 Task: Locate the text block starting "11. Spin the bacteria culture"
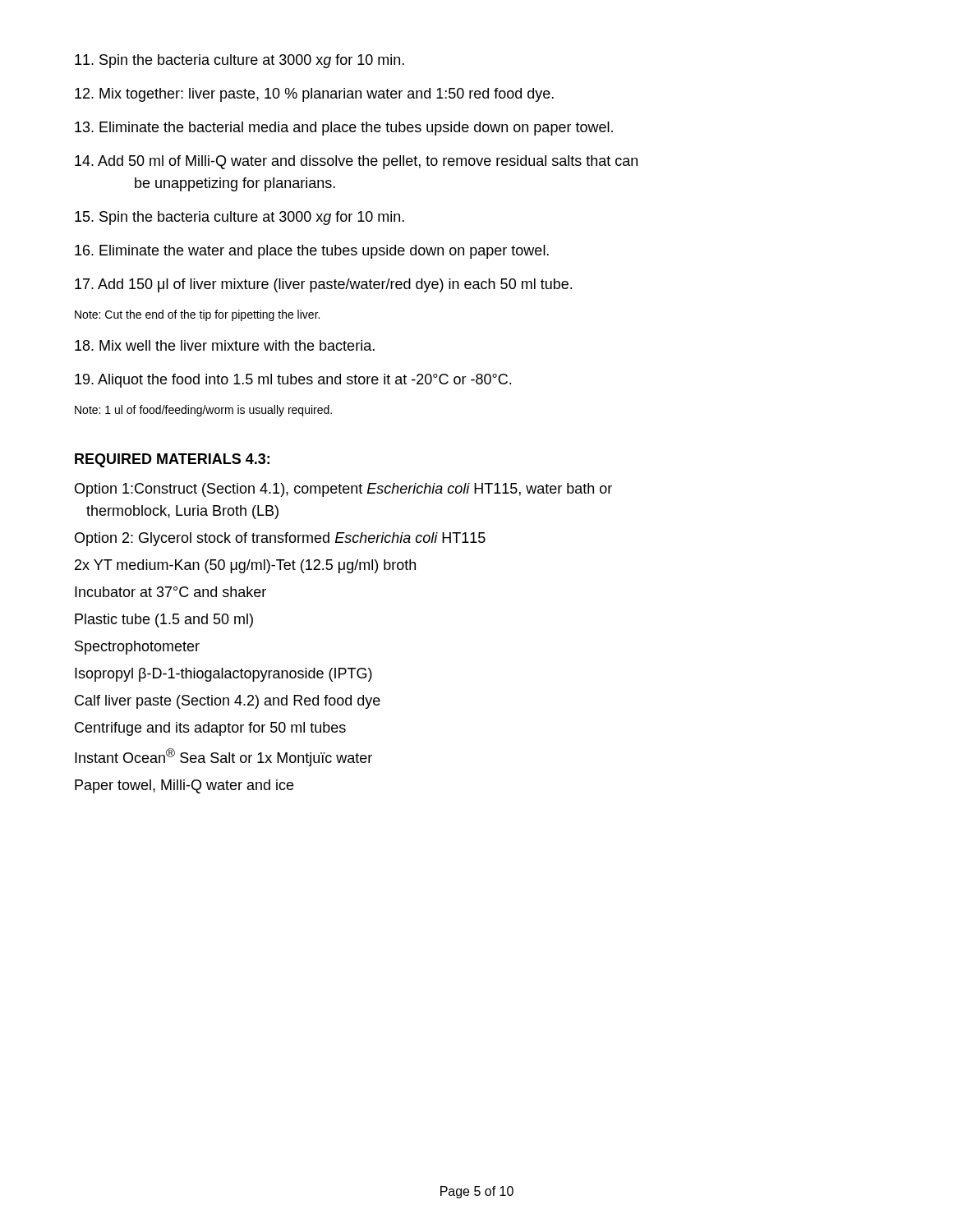point(240,60)
